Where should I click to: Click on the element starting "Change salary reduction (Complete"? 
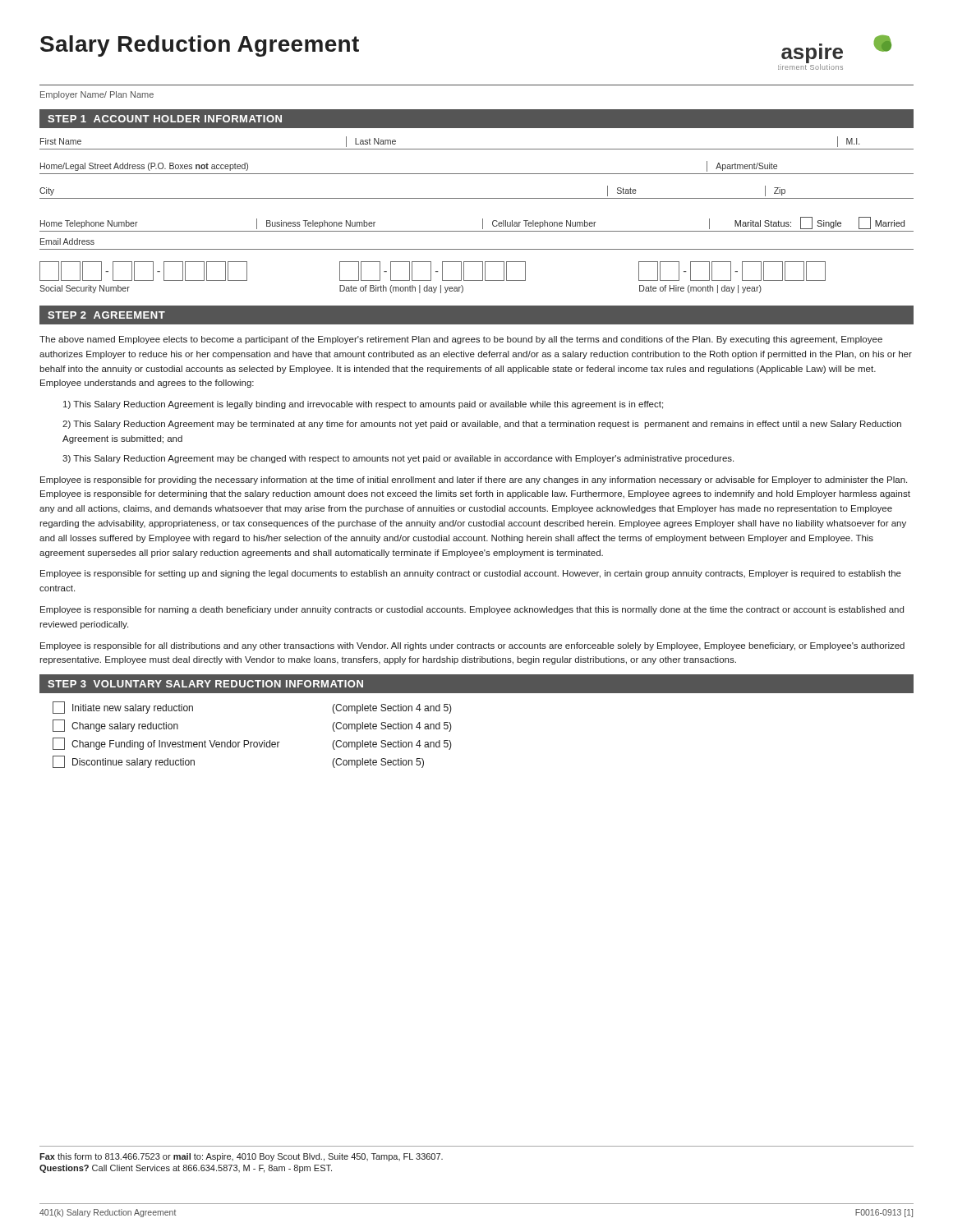[x=117, y=725]
